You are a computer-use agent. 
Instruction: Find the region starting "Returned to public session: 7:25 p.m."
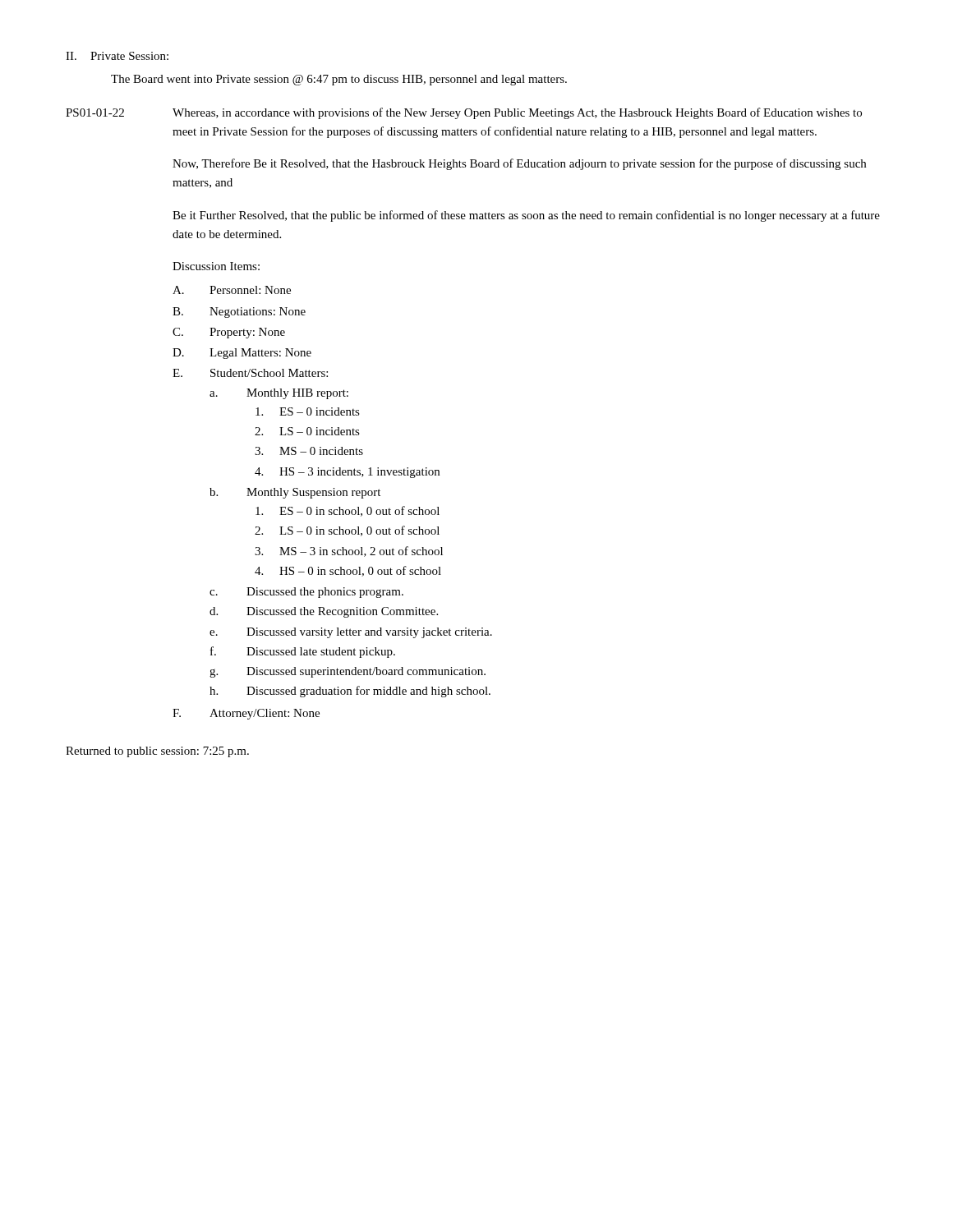pyautogui.click(x=158, y=750)
